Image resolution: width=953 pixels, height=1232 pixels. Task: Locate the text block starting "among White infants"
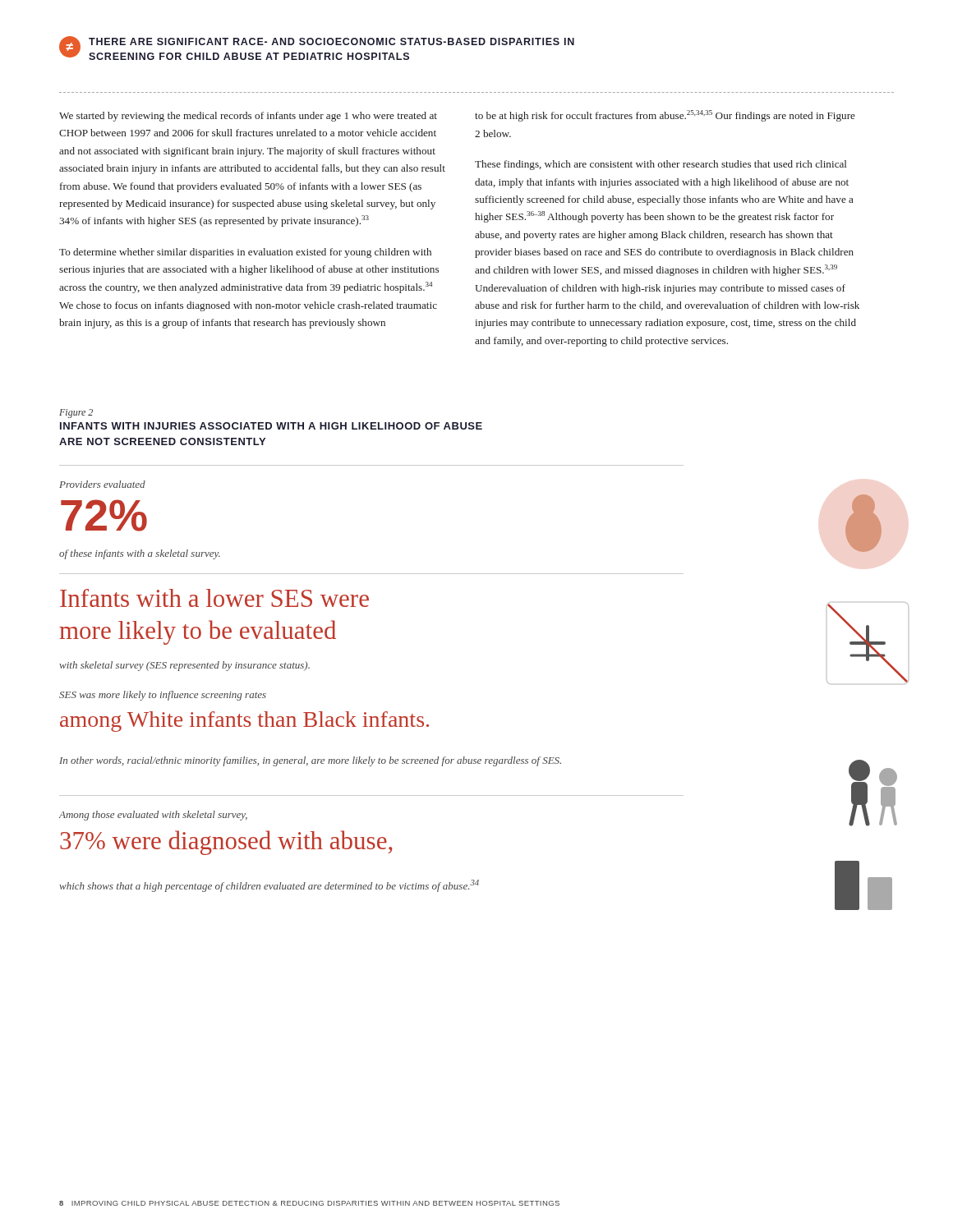pos(245,719)
